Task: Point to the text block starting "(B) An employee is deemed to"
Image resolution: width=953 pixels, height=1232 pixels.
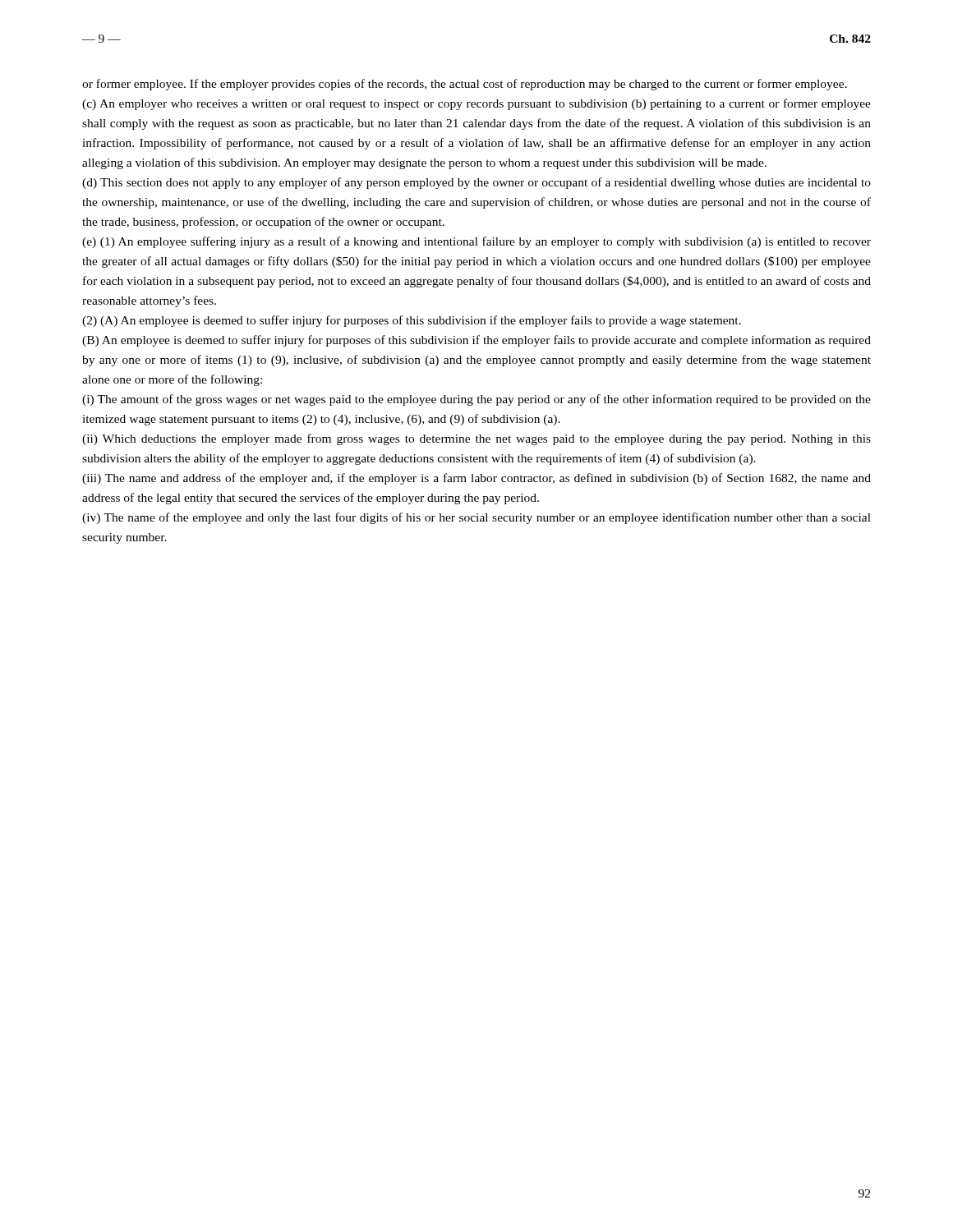Action: (x=476, y=360)
